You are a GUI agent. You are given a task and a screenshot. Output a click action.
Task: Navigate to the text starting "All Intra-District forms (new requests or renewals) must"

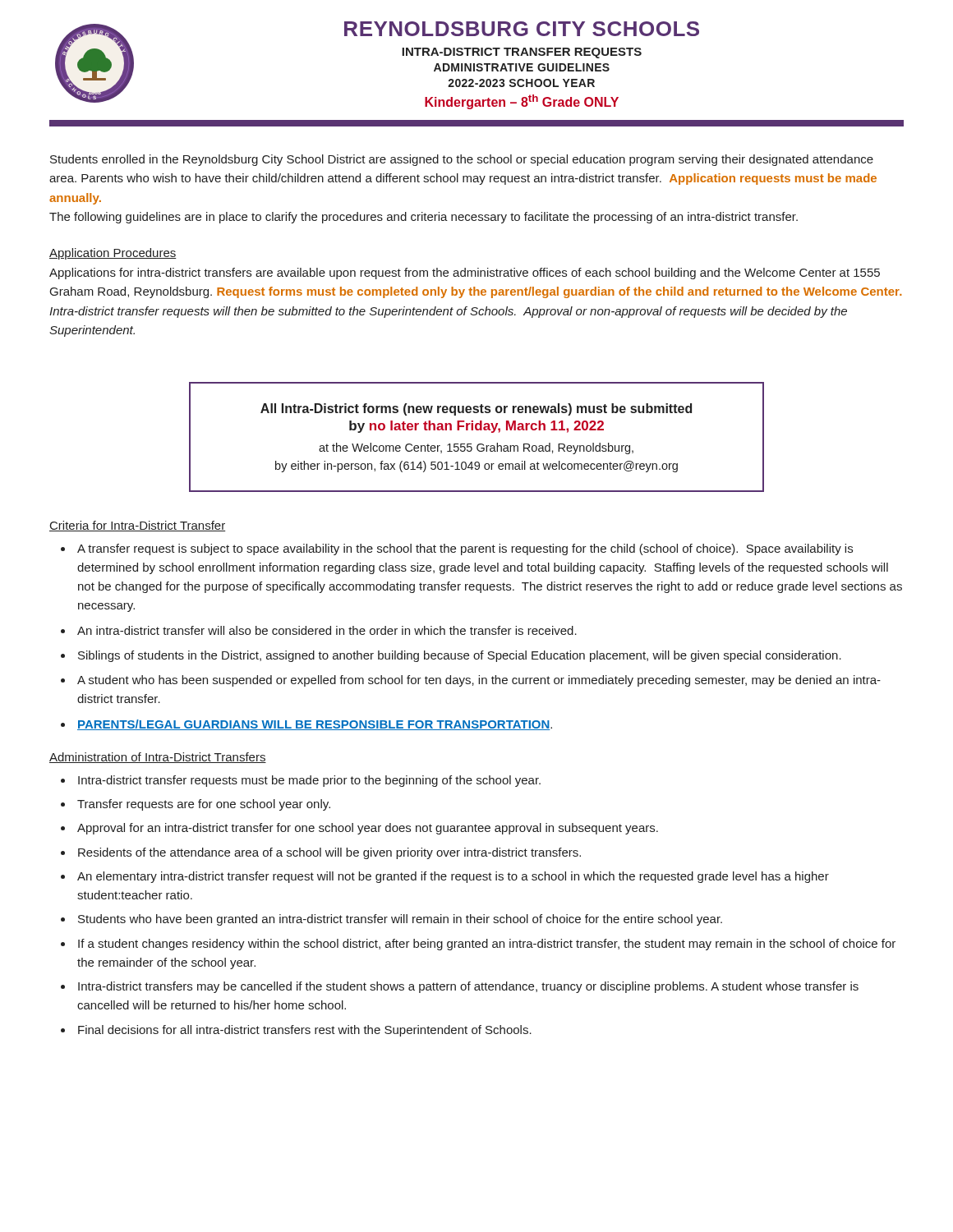(476, 437)
